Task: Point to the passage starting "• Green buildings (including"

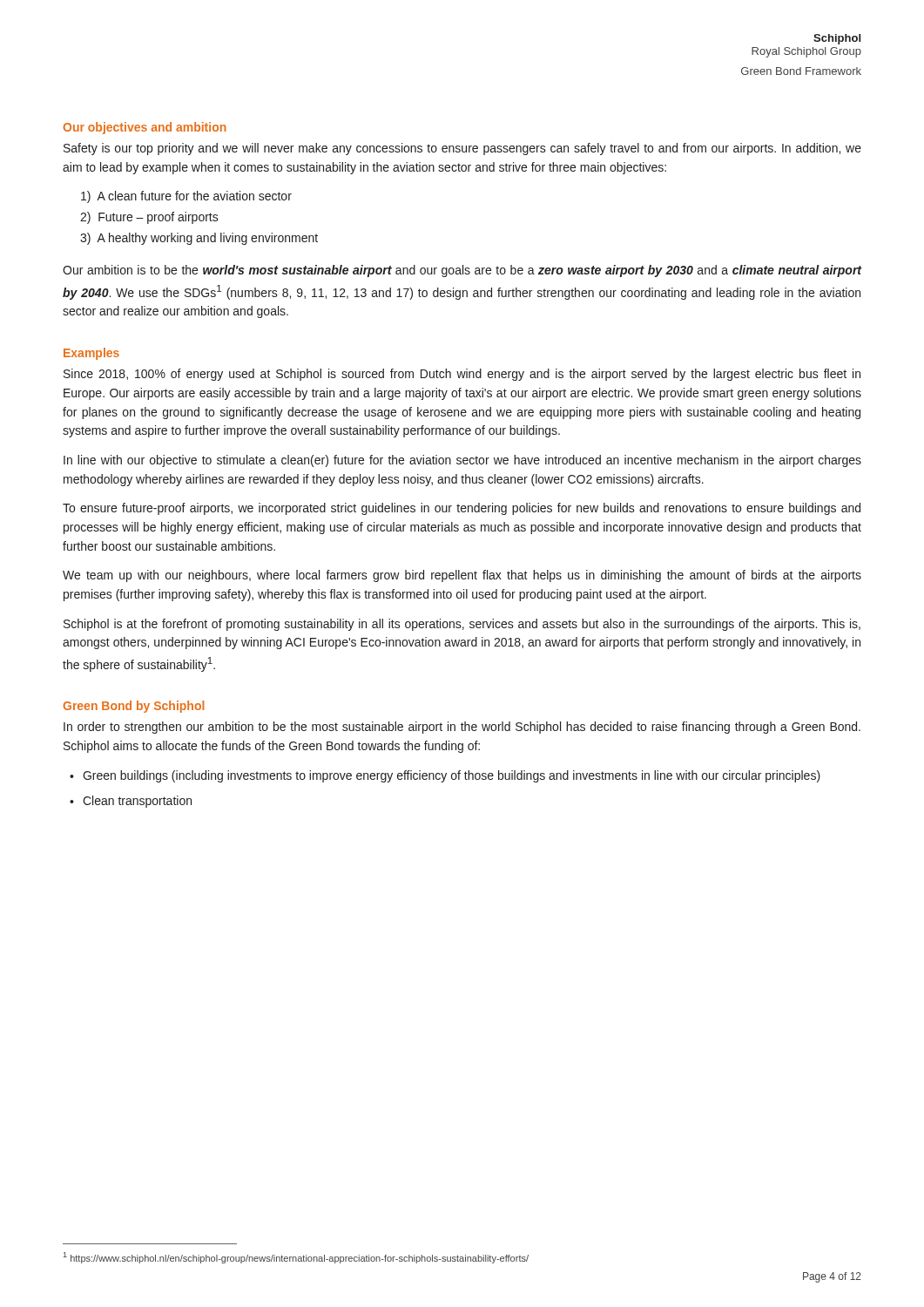Action: (x=445, y=776)
